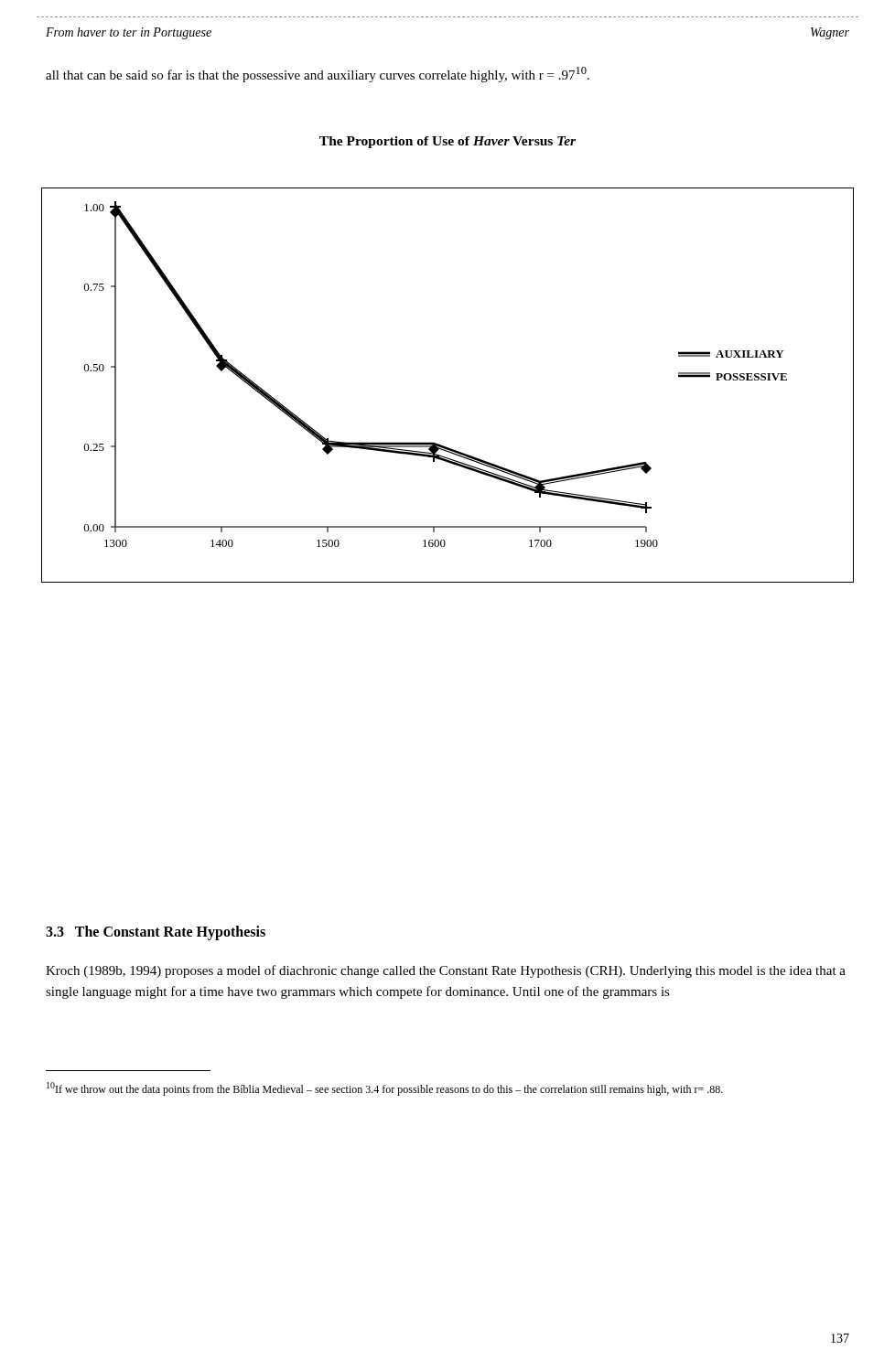This screenshot has height=1372, width=895.
Task: Click on the line chart
Action: point(448,385)
